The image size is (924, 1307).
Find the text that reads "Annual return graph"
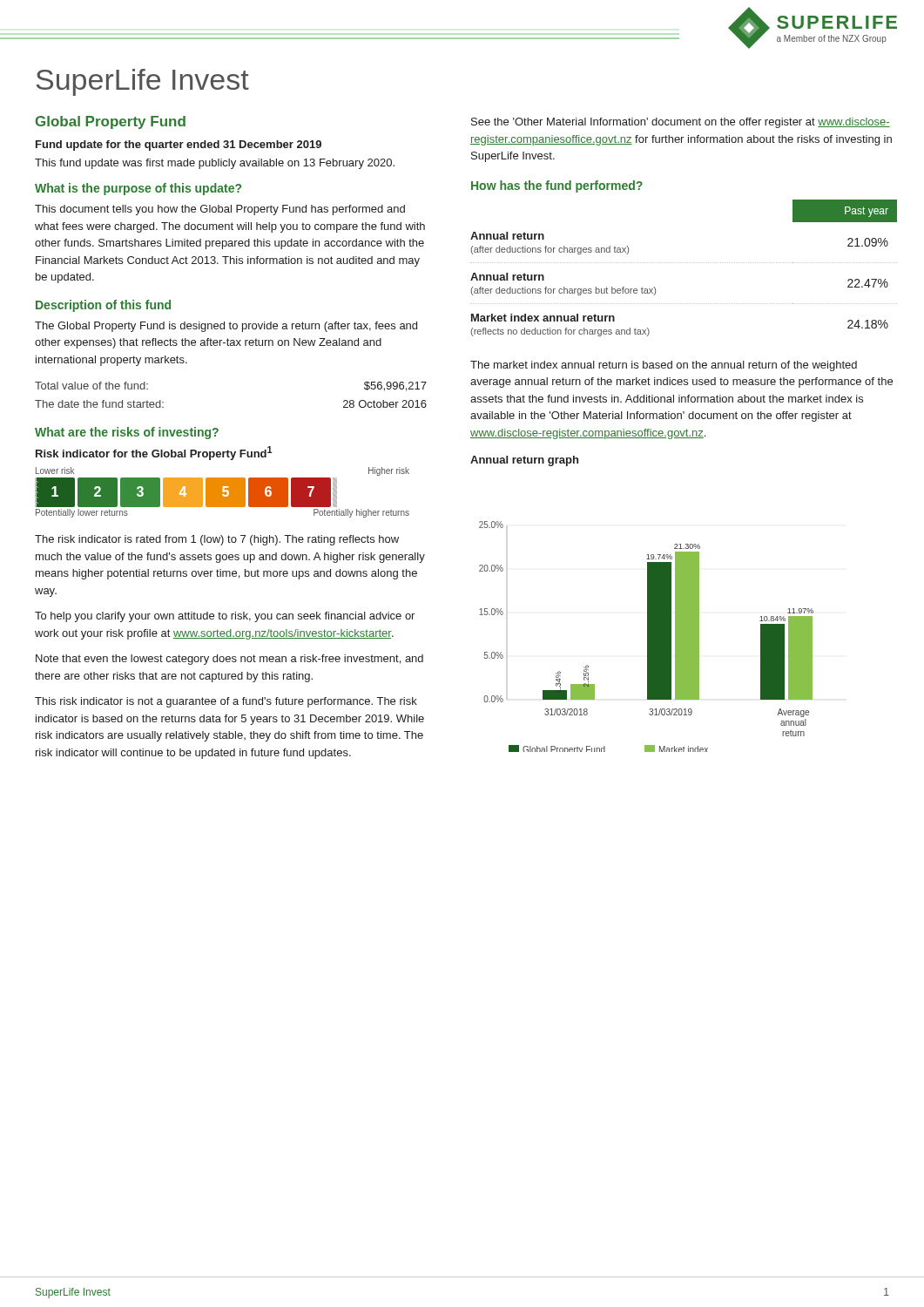point(525,460)
